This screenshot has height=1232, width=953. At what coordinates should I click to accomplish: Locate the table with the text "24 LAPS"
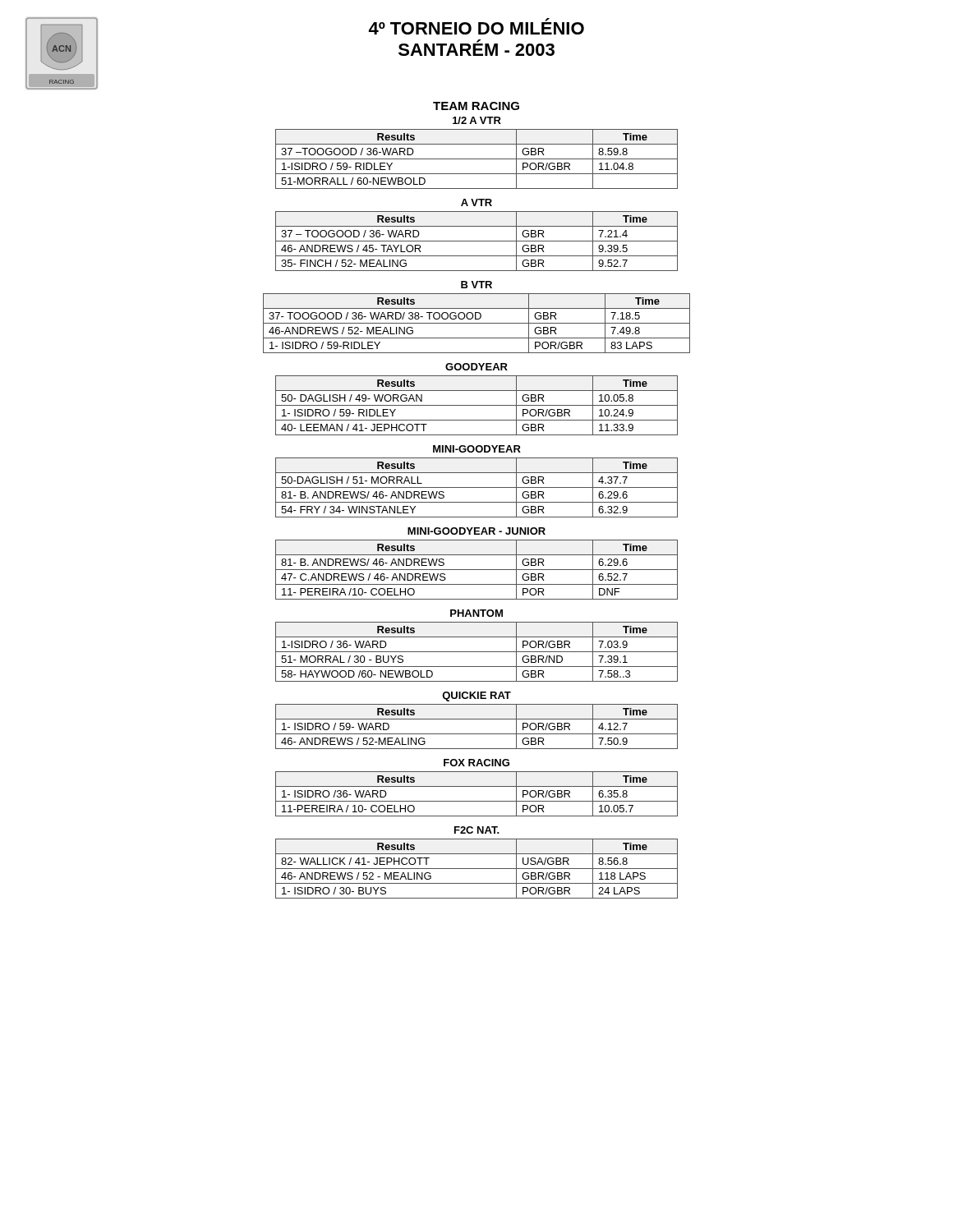point(476,869)
